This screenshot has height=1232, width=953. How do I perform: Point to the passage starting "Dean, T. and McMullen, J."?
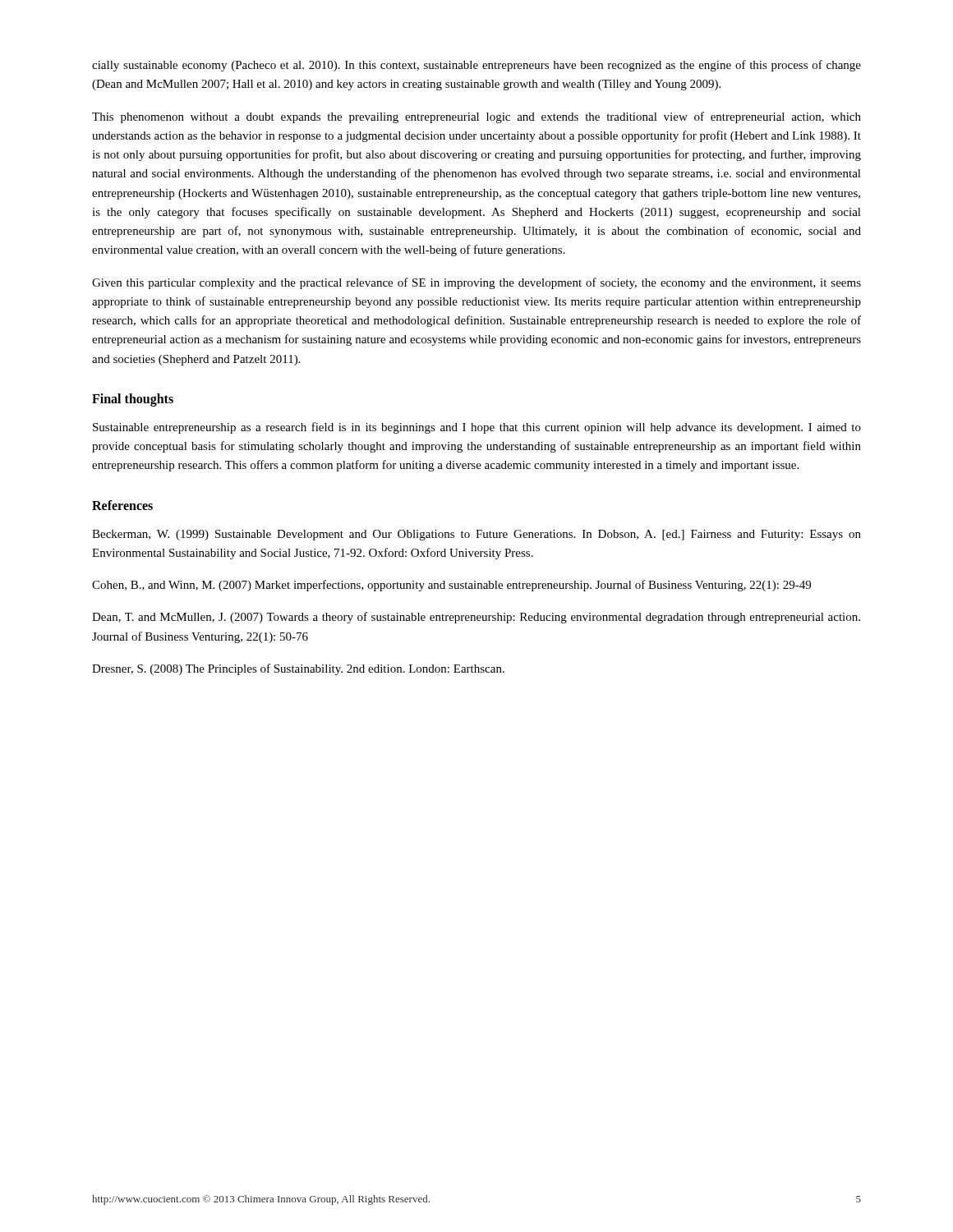coord(476,627)
